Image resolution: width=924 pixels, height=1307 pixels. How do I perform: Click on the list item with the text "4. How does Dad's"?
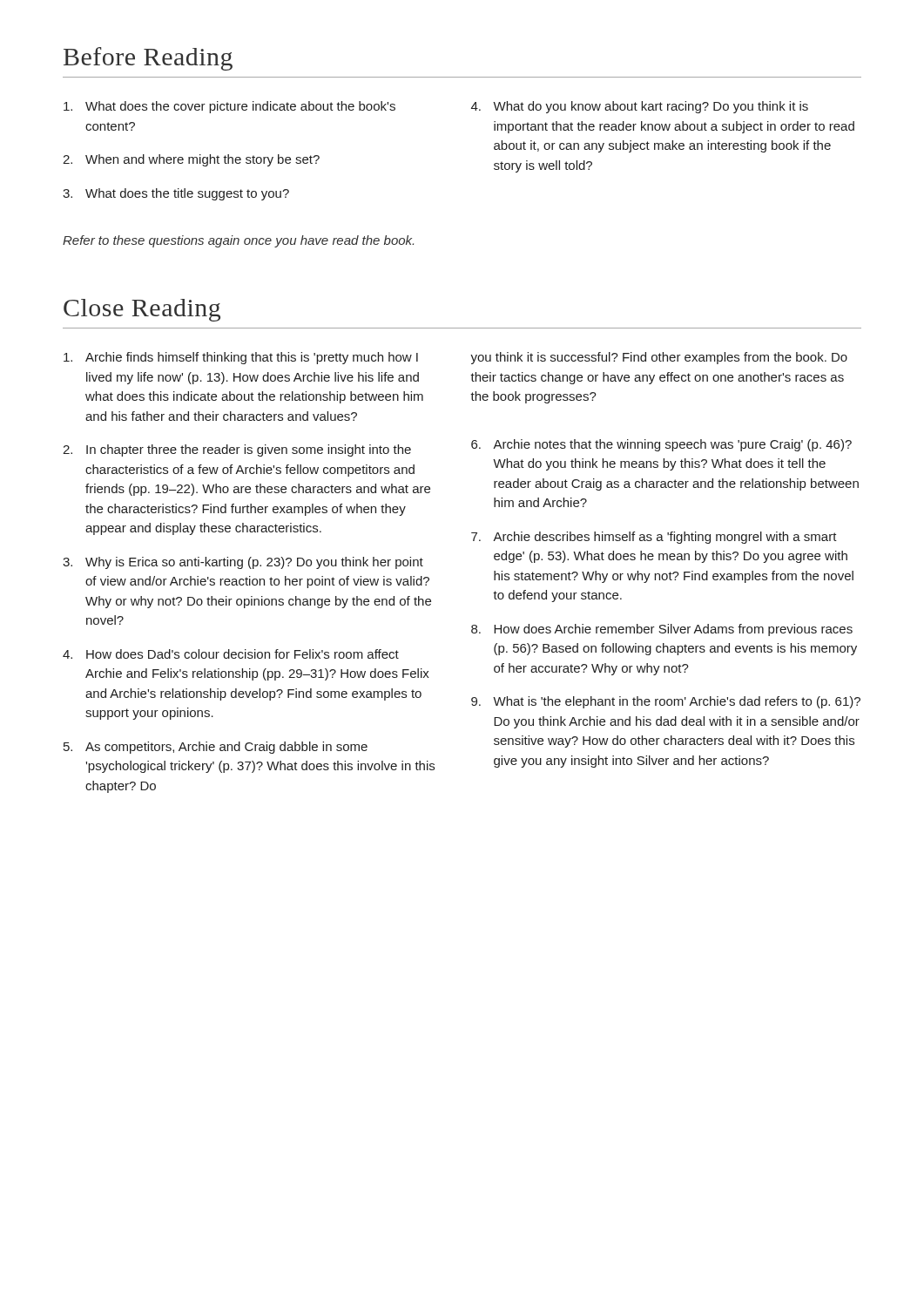(x=249, y=684)
